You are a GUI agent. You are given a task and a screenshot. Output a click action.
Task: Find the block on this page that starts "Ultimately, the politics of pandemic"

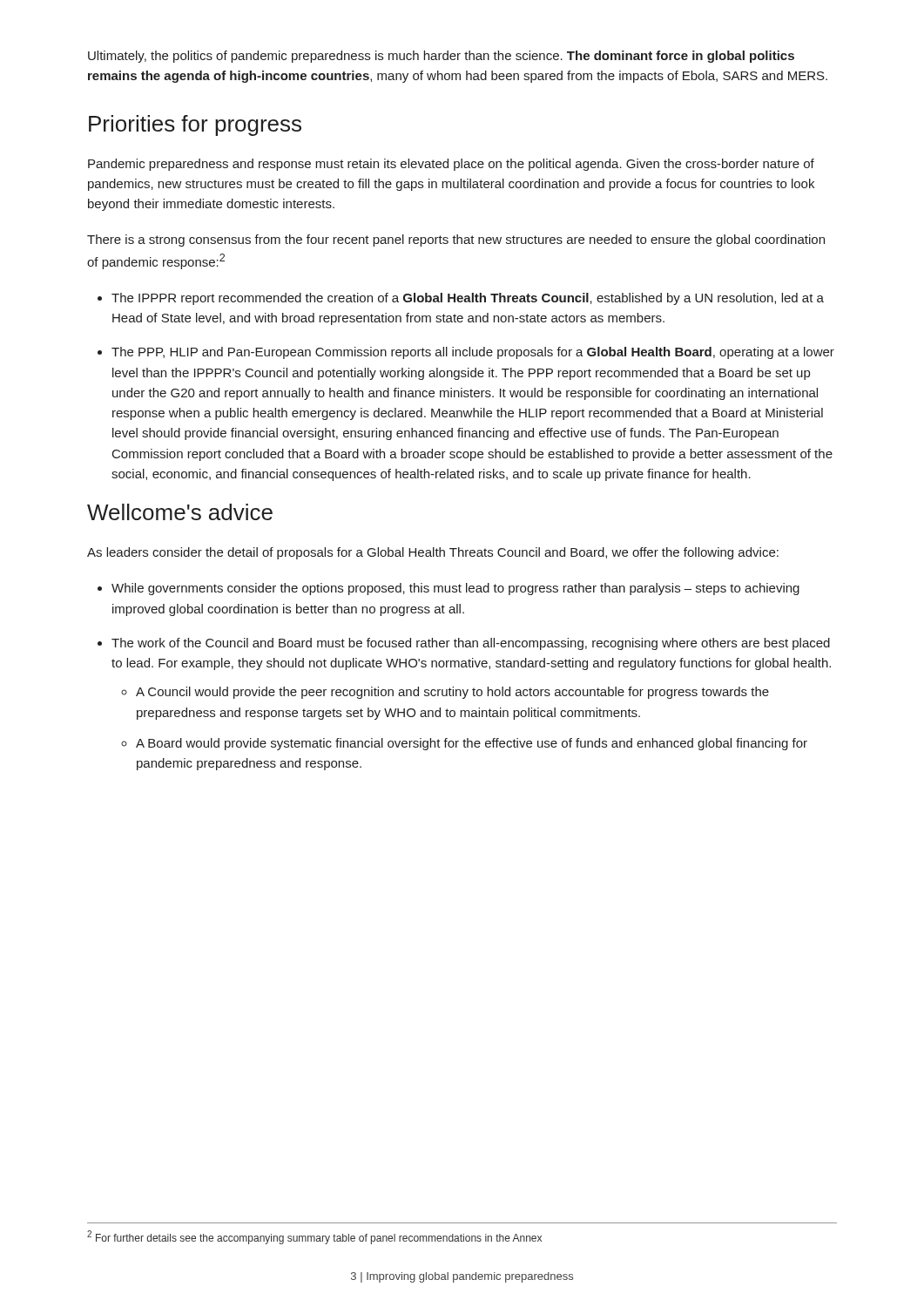pyautogui.click(x=458, y=65)
